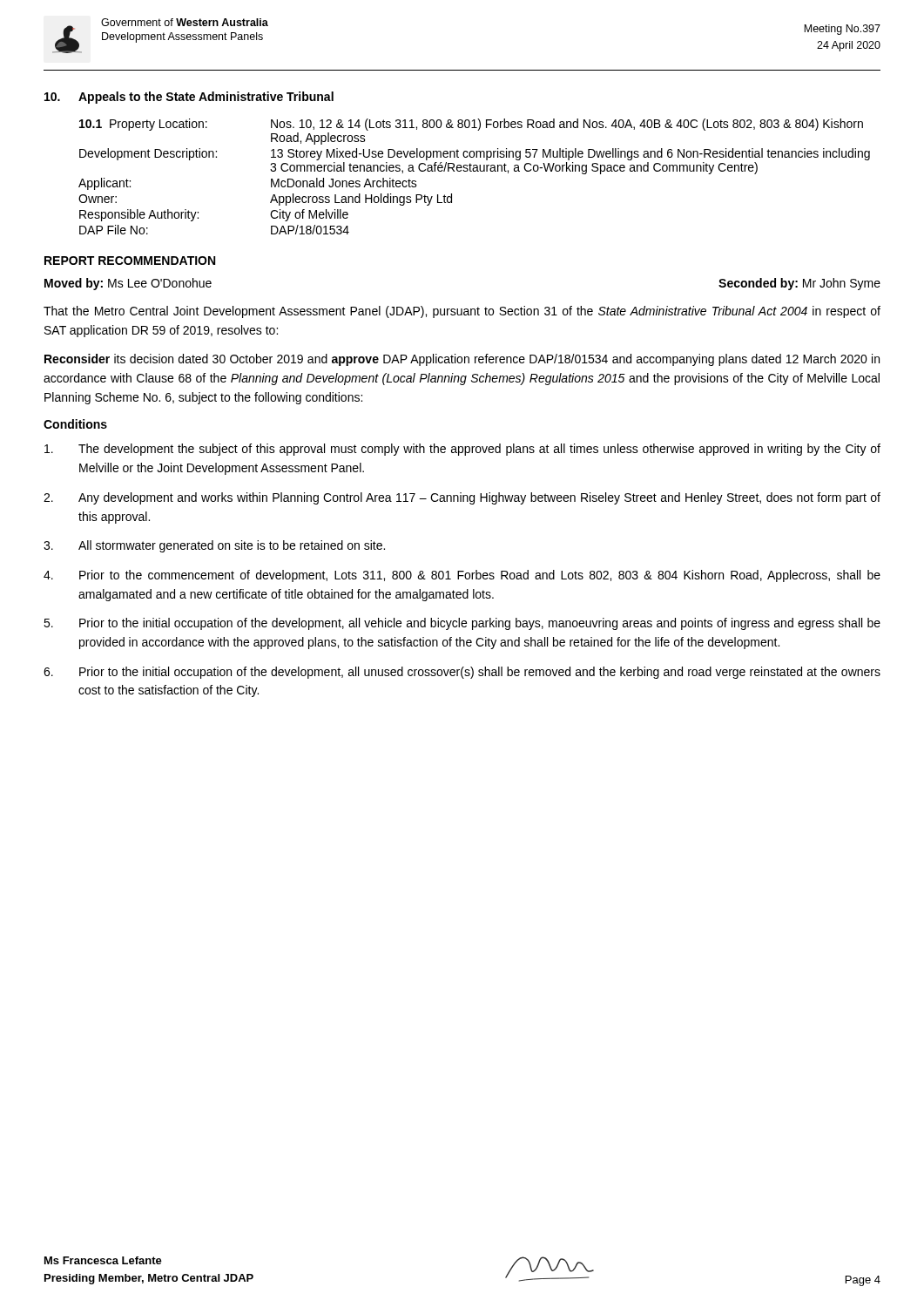
Task: Locate the block of text that opens with "3. All stormwater generated on"
Action: [x=214, y=546]
